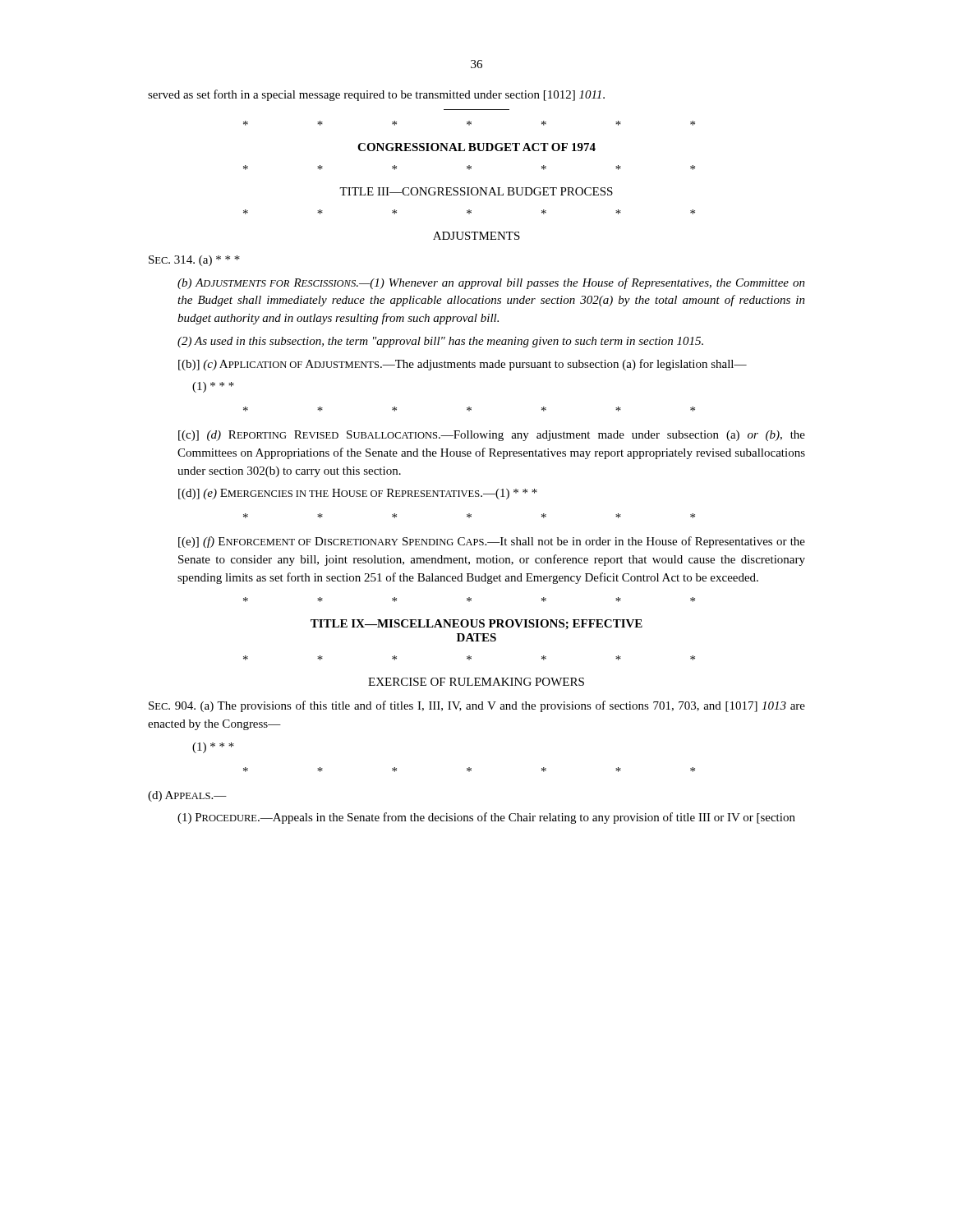Select the region starting "EXERCISE OF RULEMAKING POWERS"
The image size is (953, 1232).
tap(476, 682)
